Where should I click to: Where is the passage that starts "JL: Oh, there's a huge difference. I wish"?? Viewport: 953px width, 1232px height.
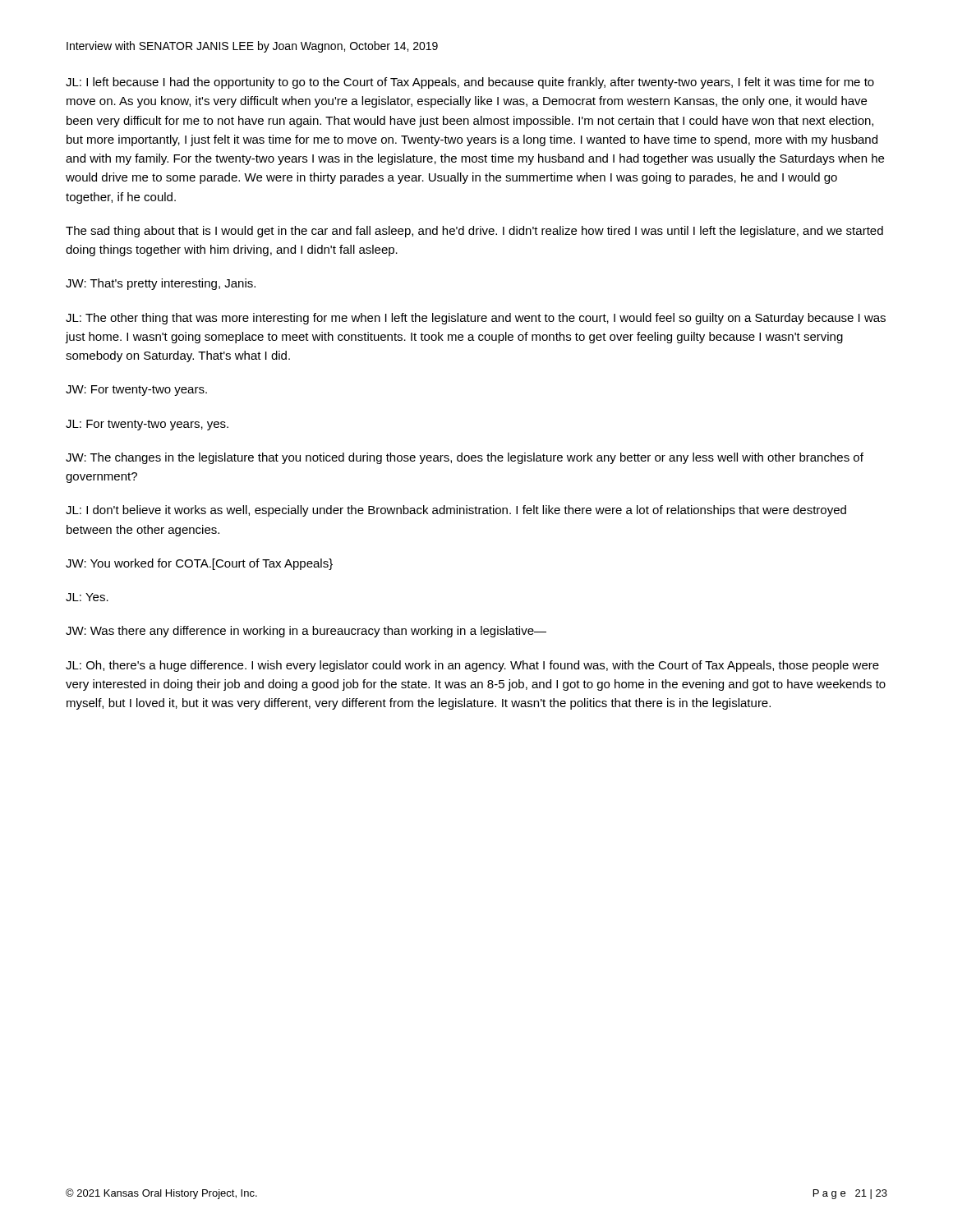476,684
